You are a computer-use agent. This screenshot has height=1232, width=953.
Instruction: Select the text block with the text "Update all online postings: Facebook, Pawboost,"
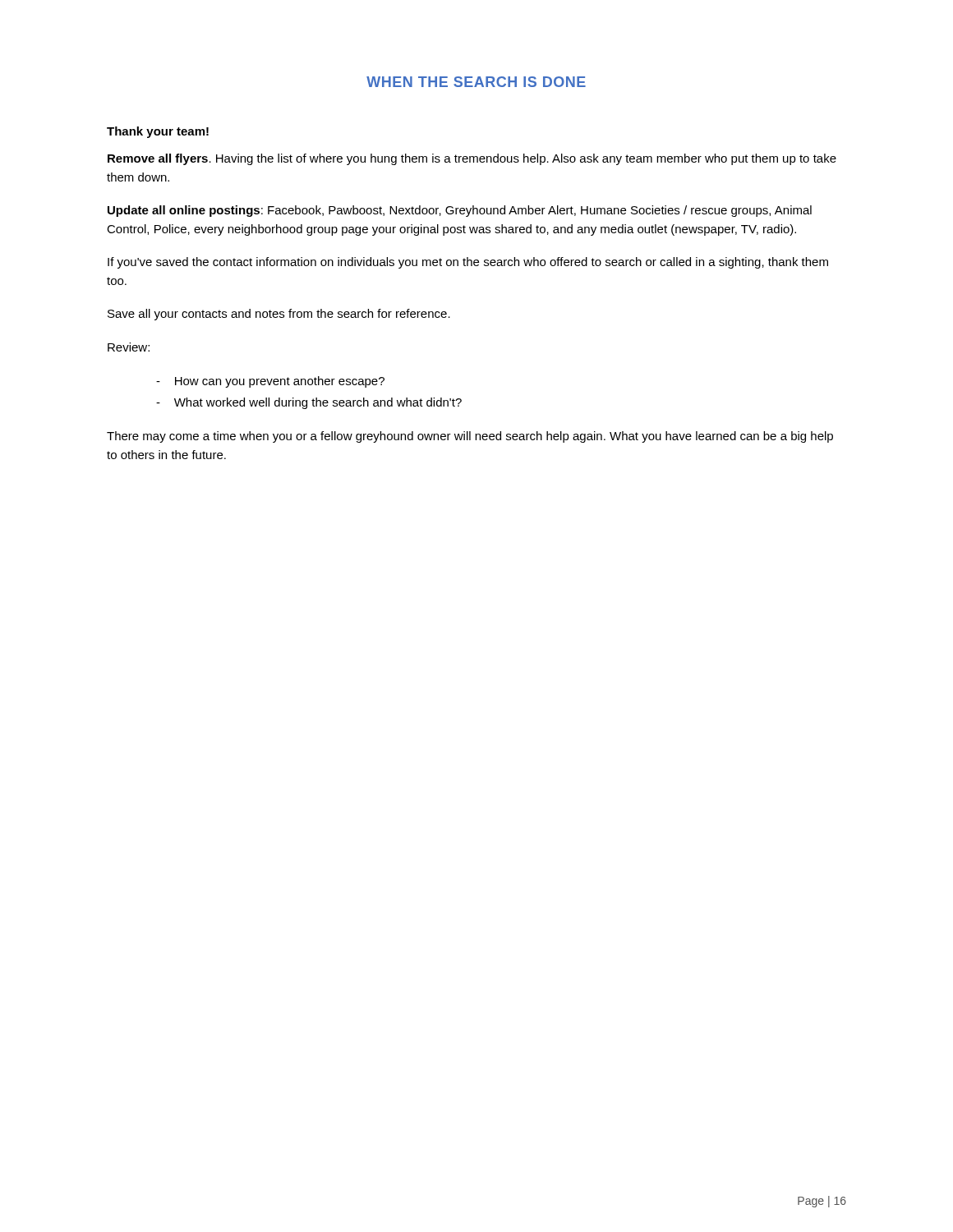coord(460,219)
